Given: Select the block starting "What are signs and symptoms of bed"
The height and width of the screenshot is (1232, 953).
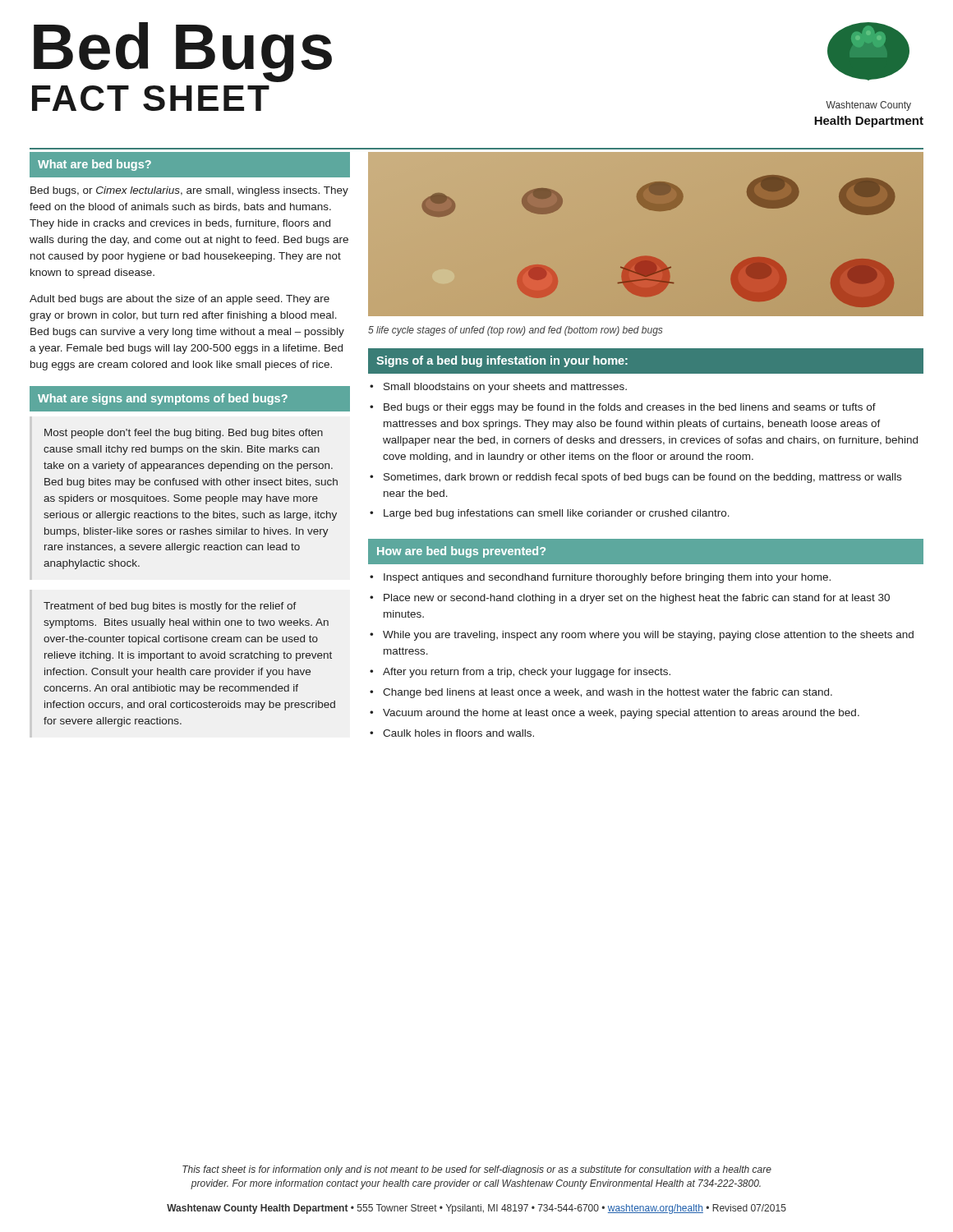Looking at the screenshot, I should click(x=163, y=398).
